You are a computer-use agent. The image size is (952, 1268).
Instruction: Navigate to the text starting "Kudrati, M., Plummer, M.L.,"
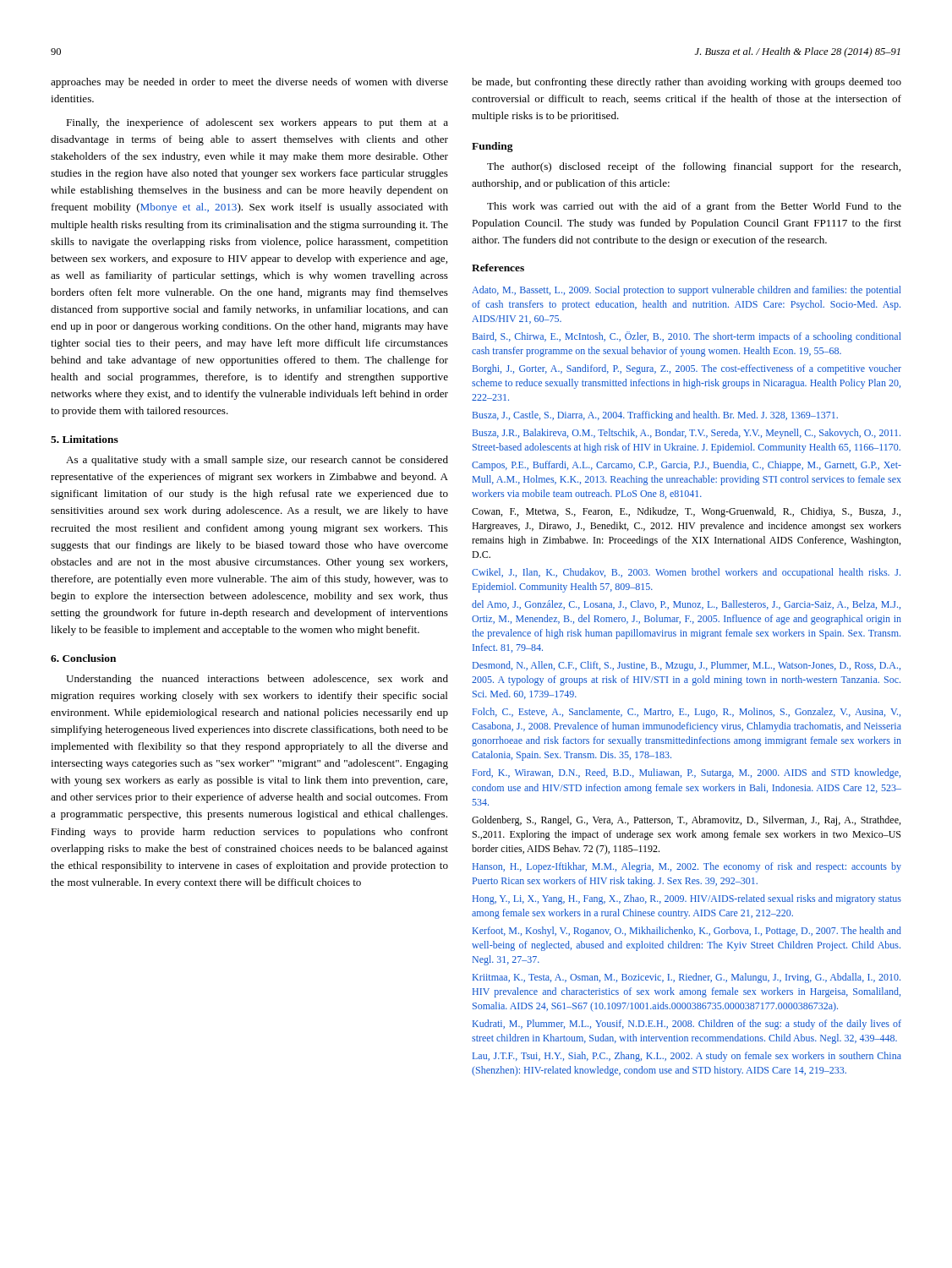[687, 1031]
